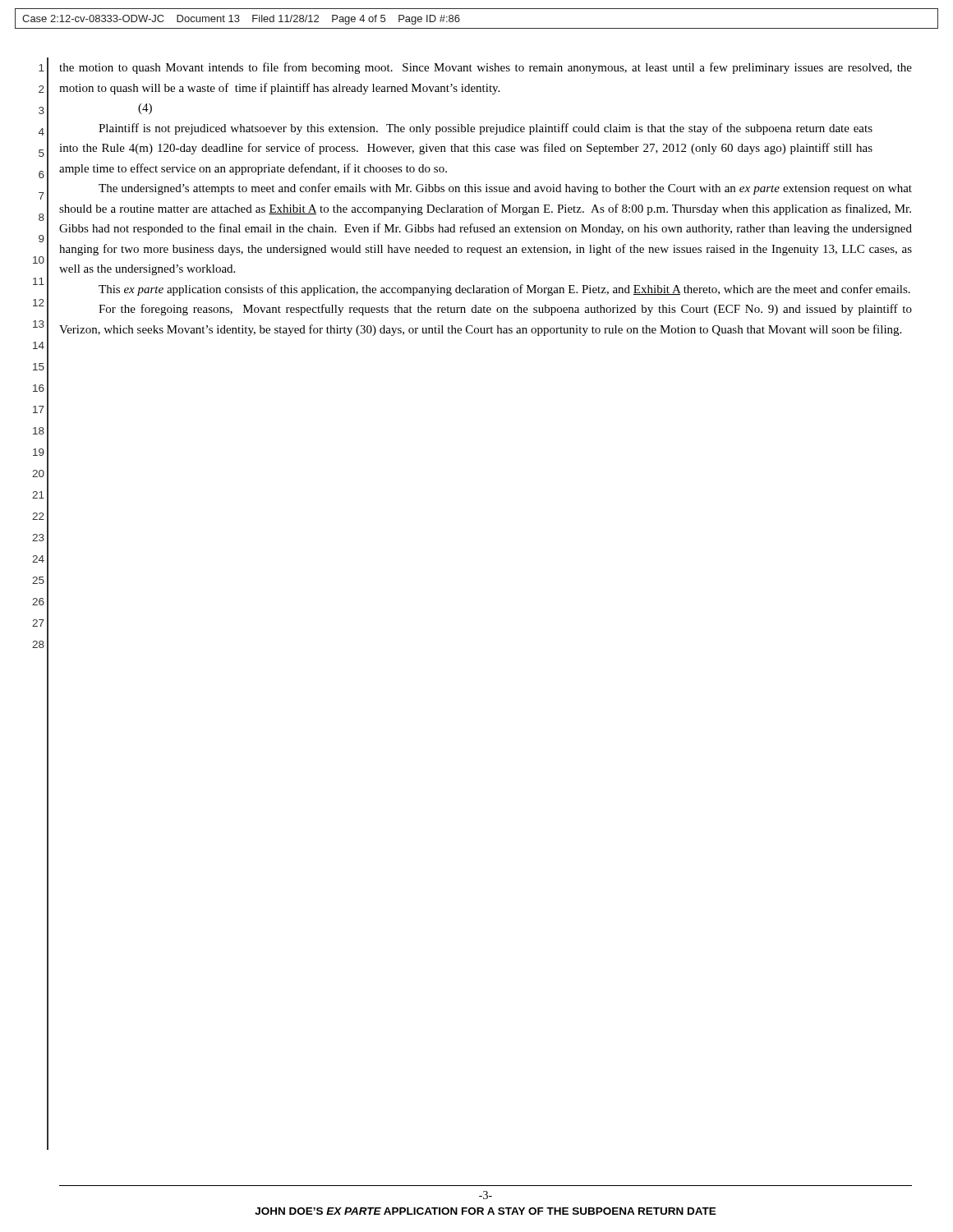Locate the block of text that opens with "For the foregoing"
Viewport: 953px width, 1232px height.
[486, 319]
